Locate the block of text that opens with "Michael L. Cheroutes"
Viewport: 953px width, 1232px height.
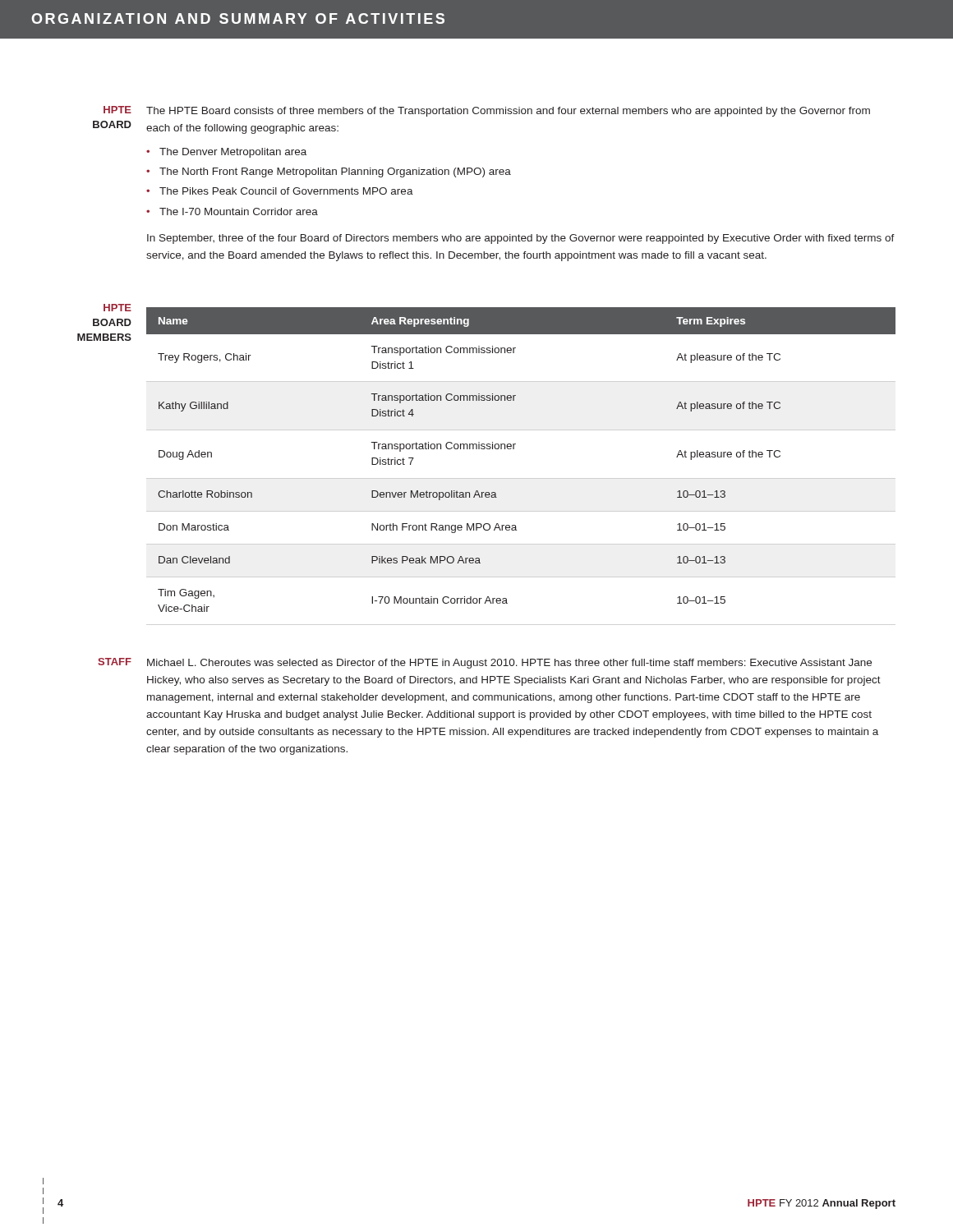pos(521,707)
